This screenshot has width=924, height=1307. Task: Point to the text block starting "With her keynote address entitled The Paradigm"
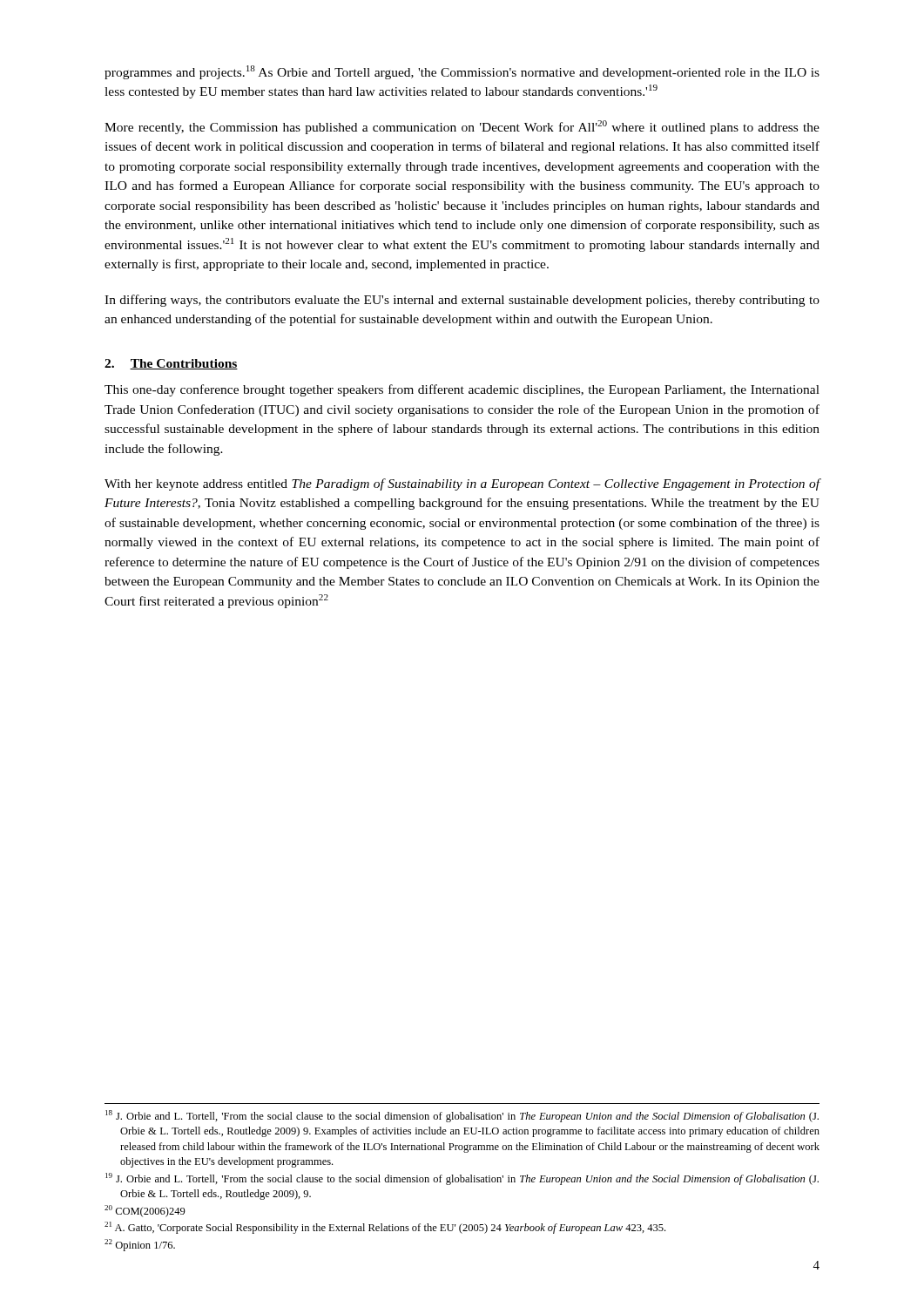pyautogui.click(x=462, y=542)
